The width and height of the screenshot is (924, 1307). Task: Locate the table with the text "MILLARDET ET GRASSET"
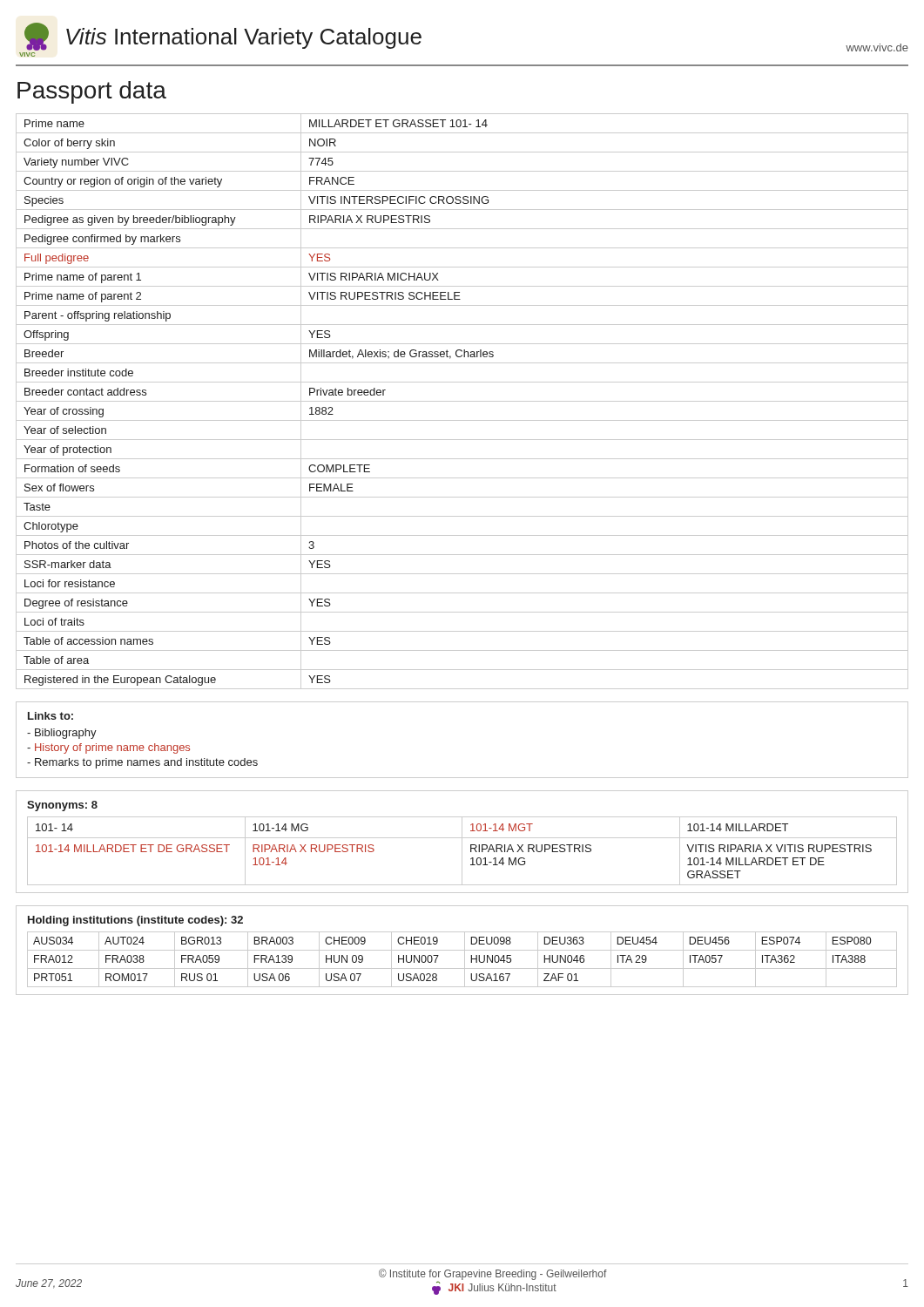pyautogui.click(x=462, y=401)
